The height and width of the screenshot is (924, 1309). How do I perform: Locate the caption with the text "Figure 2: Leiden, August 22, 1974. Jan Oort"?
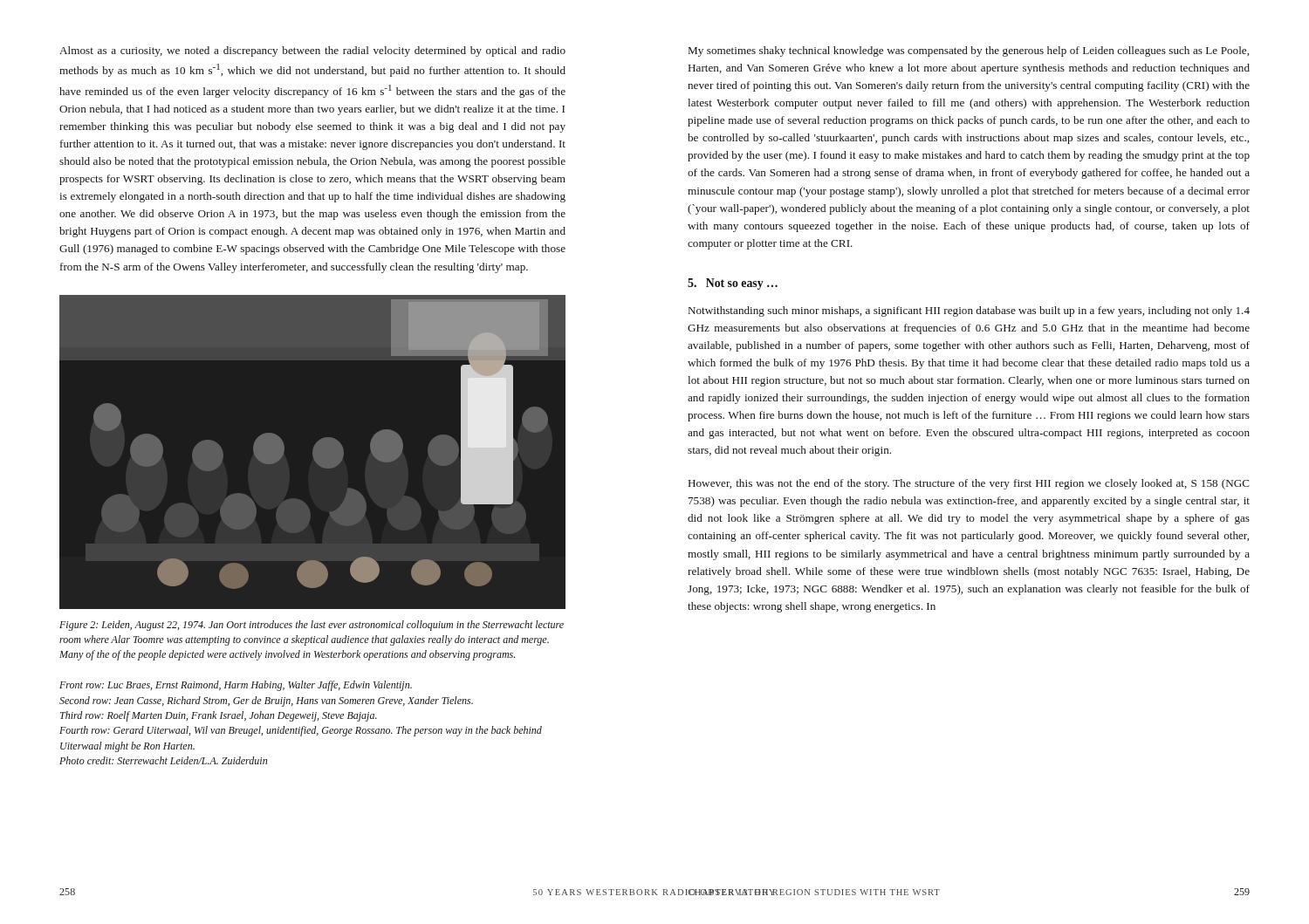312,693
